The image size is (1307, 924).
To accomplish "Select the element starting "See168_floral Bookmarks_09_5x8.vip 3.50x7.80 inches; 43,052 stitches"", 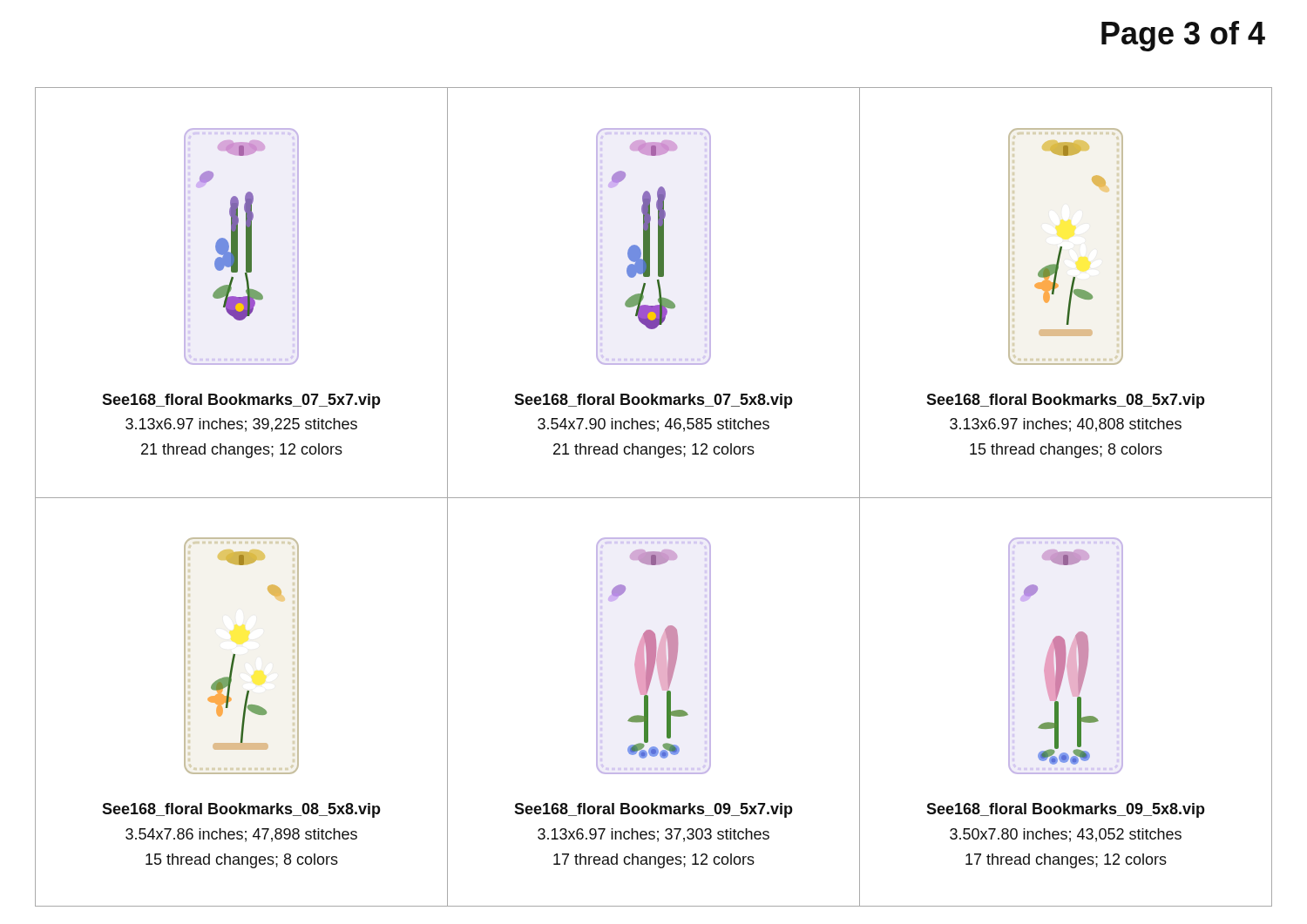I will [x=1066, y=832].
